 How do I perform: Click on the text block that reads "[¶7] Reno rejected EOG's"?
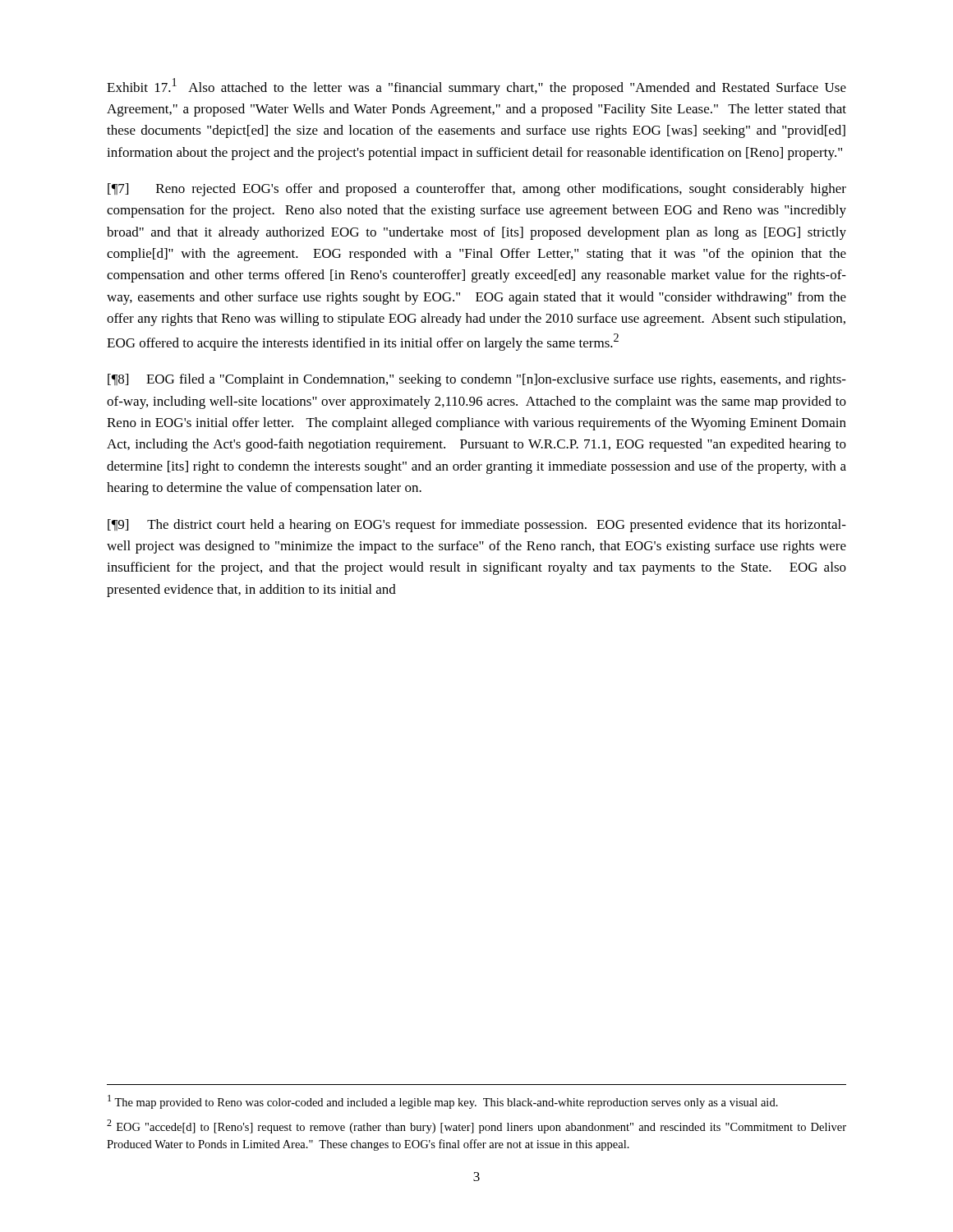(476, 266)
